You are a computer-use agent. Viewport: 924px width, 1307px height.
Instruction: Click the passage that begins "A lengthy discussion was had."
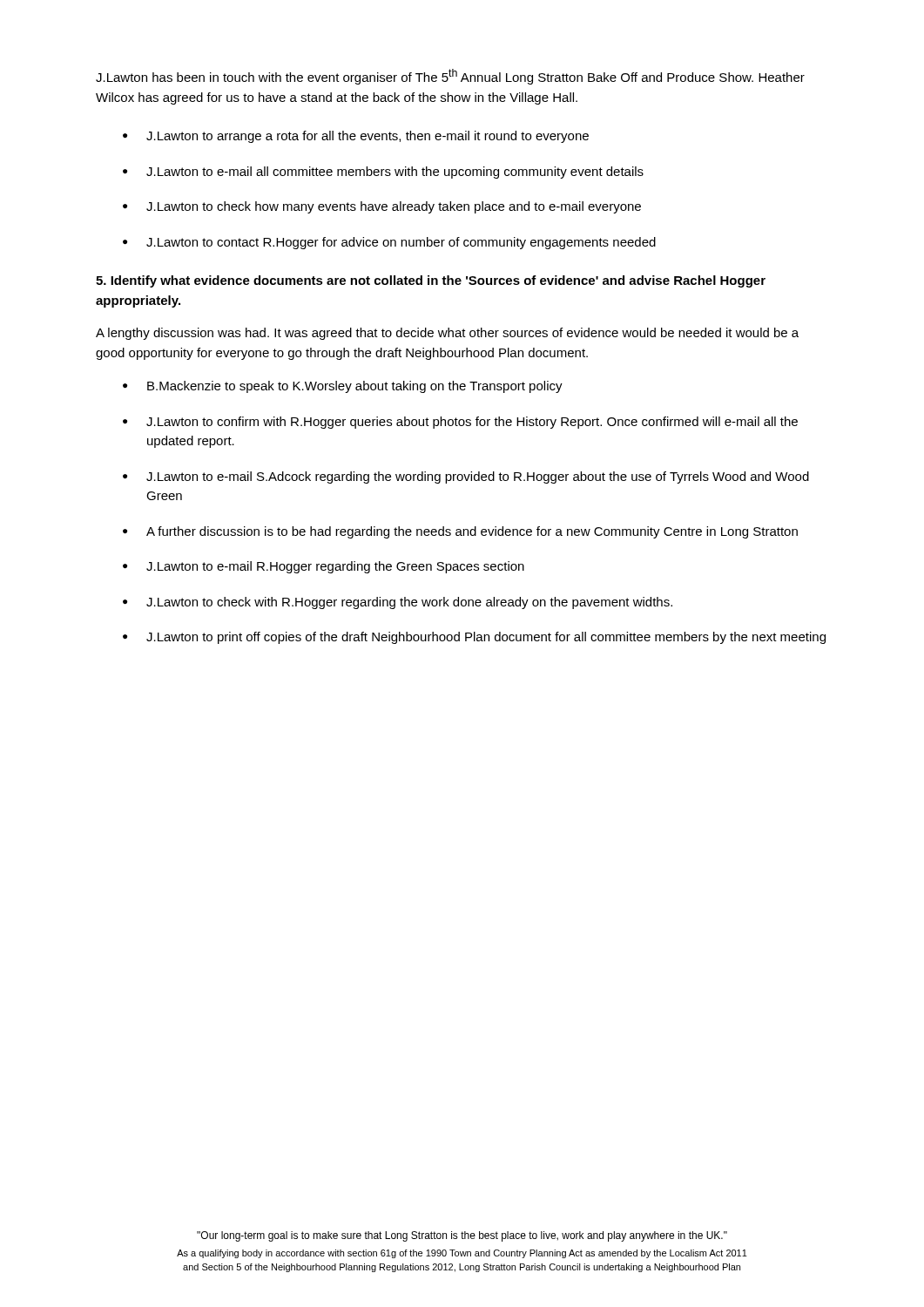click(x=462, y=343)
